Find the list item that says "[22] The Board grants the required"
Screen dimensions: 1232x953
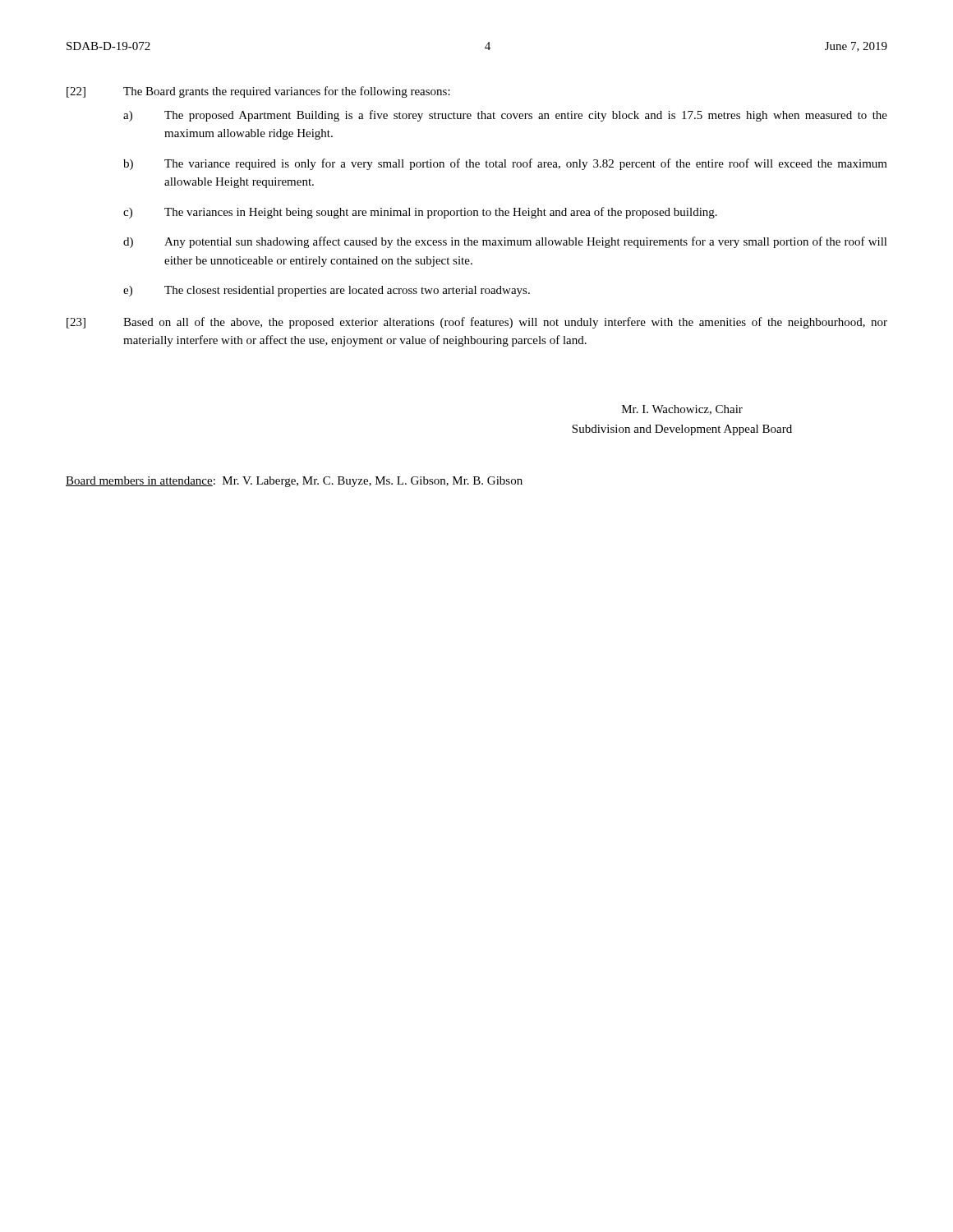click(258, 92)
